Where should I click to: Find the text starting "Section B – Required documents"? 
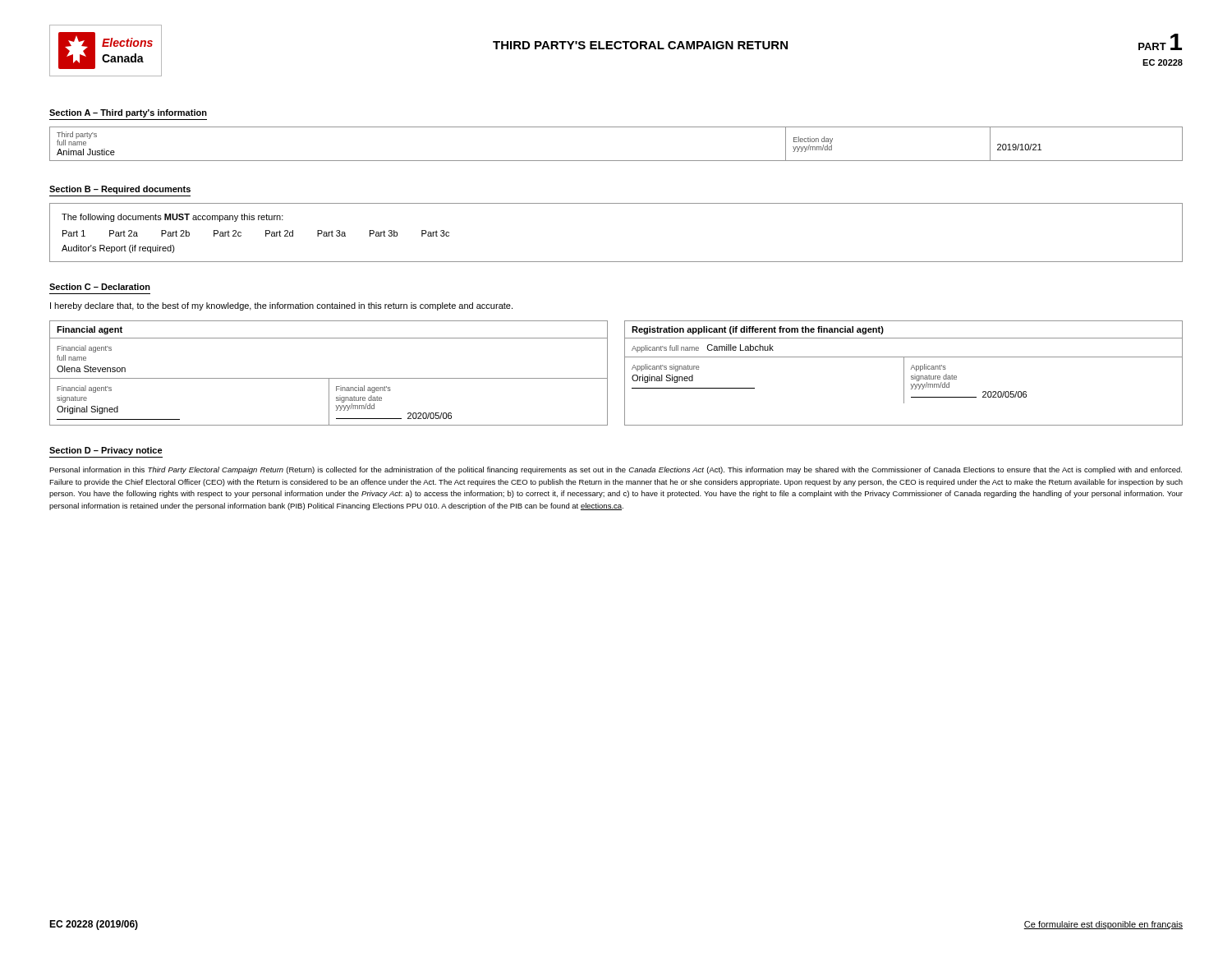(x=120, y=189)
